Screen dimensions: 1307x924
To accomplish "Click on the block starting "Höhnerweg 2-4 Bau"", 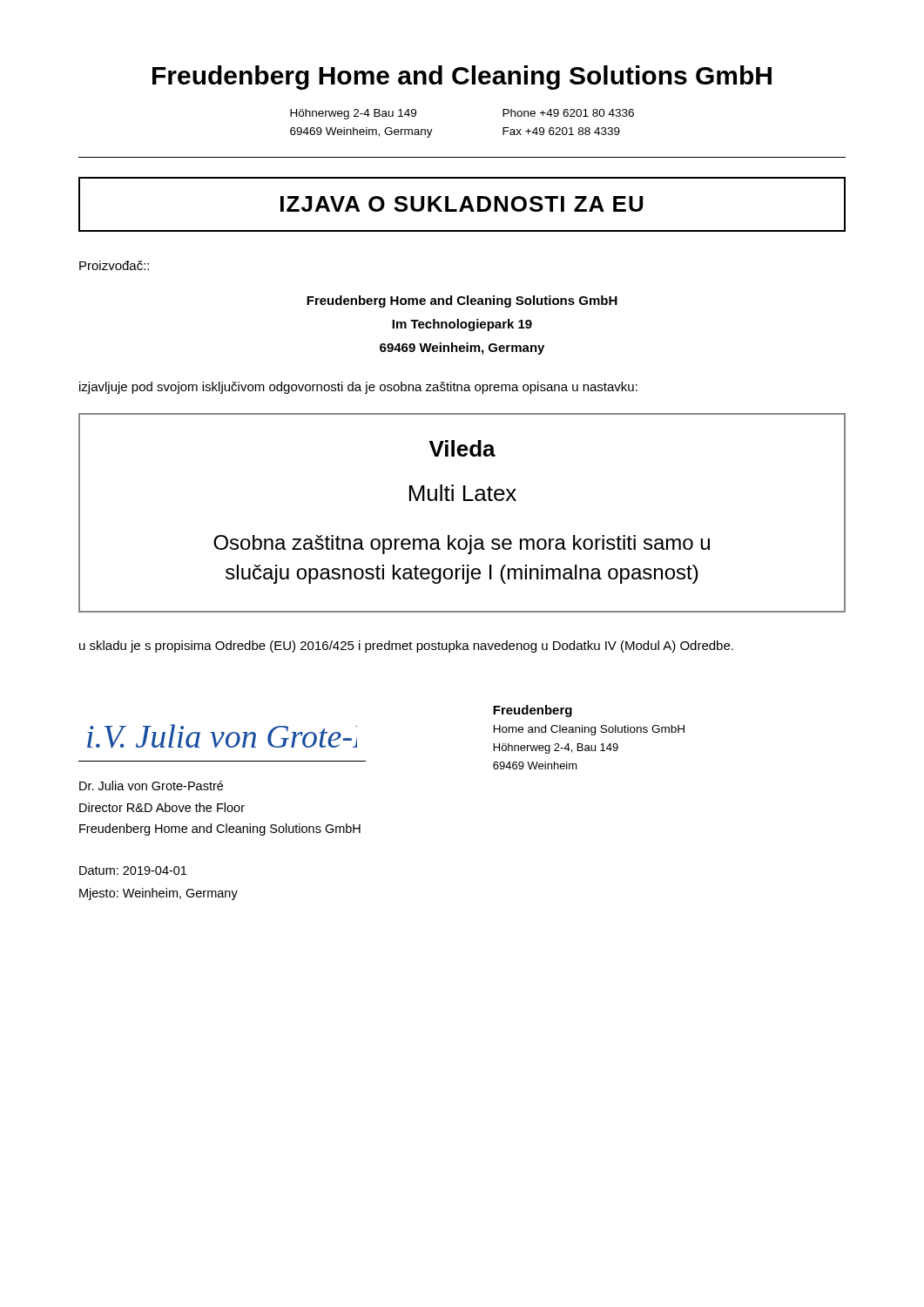I will point(356,114).
